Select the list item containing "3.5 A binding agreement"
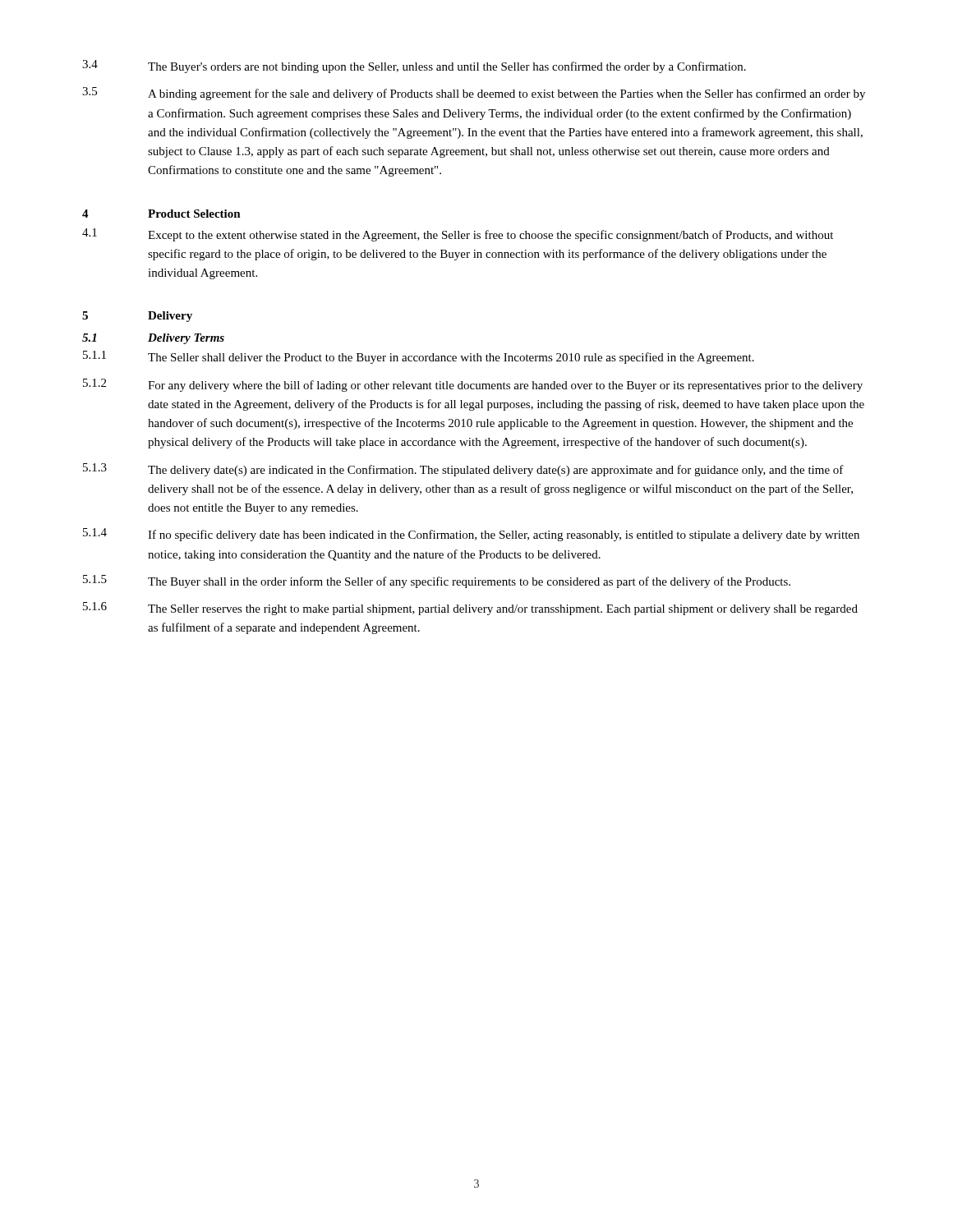 tap(476, 133)
